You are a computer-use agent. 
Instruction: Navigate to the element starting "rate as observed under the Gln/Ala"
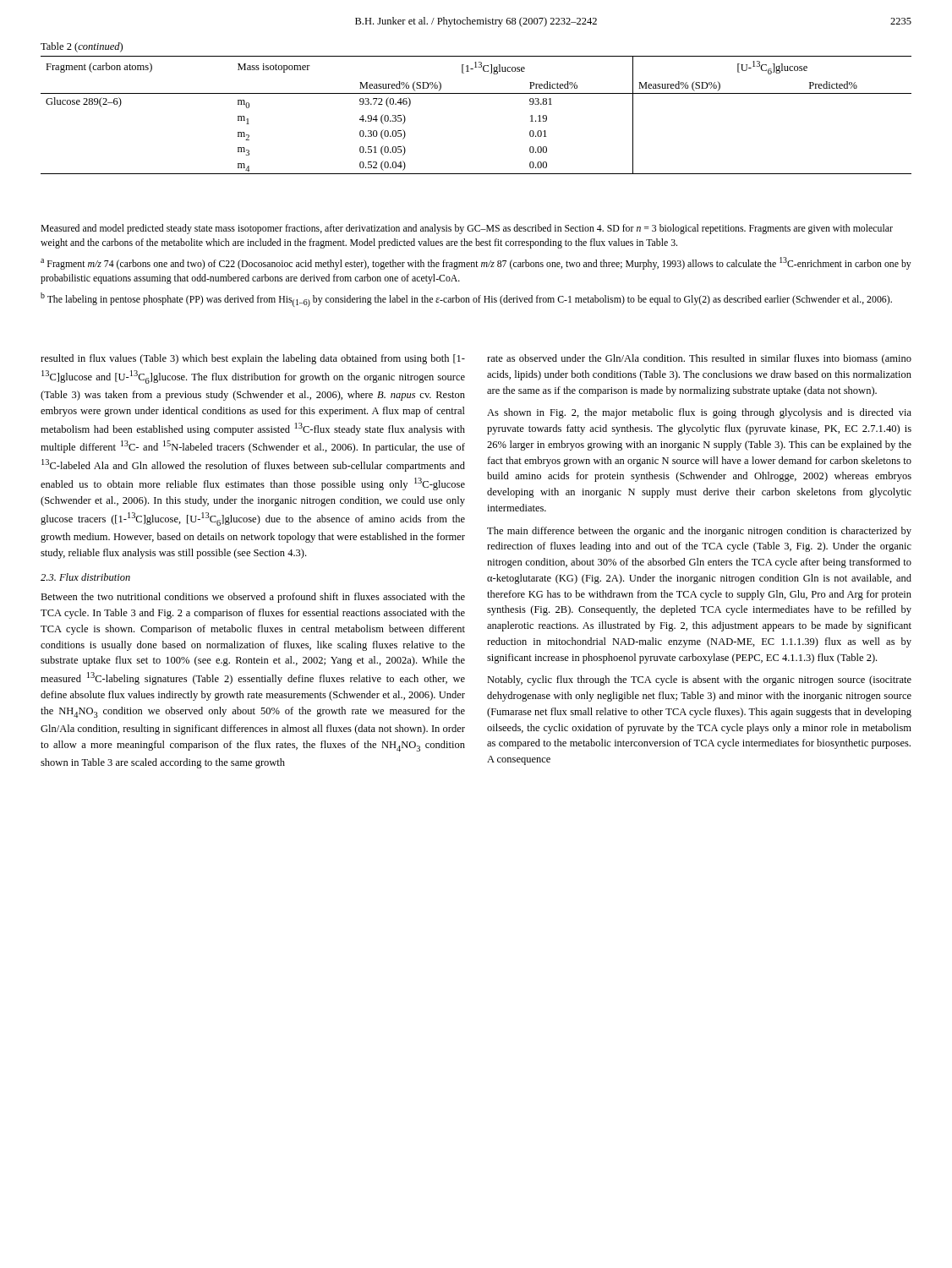tap(699, 559)
